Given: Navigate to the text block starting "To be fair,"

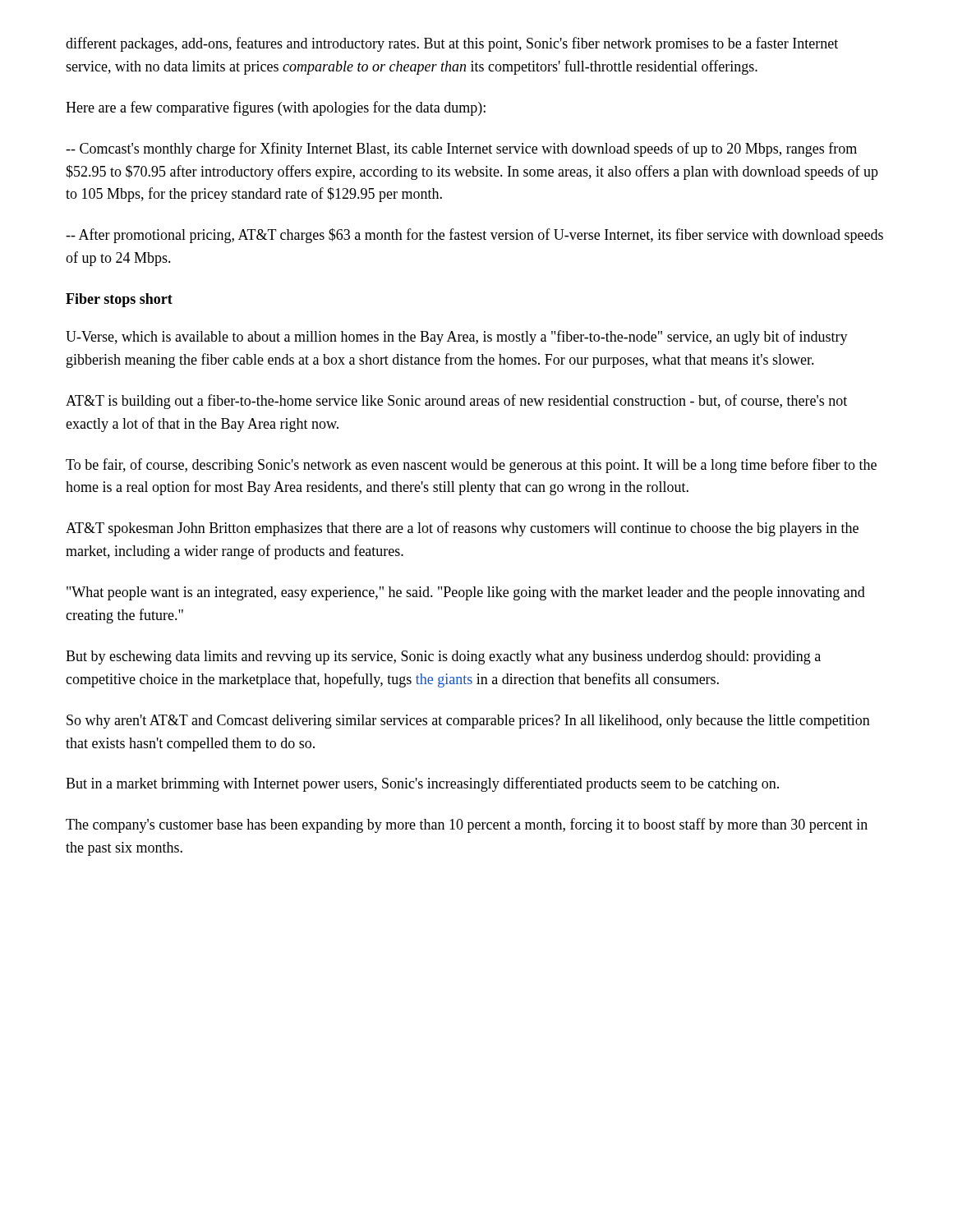Looking at the screenshot, I should tap(471, 476).
